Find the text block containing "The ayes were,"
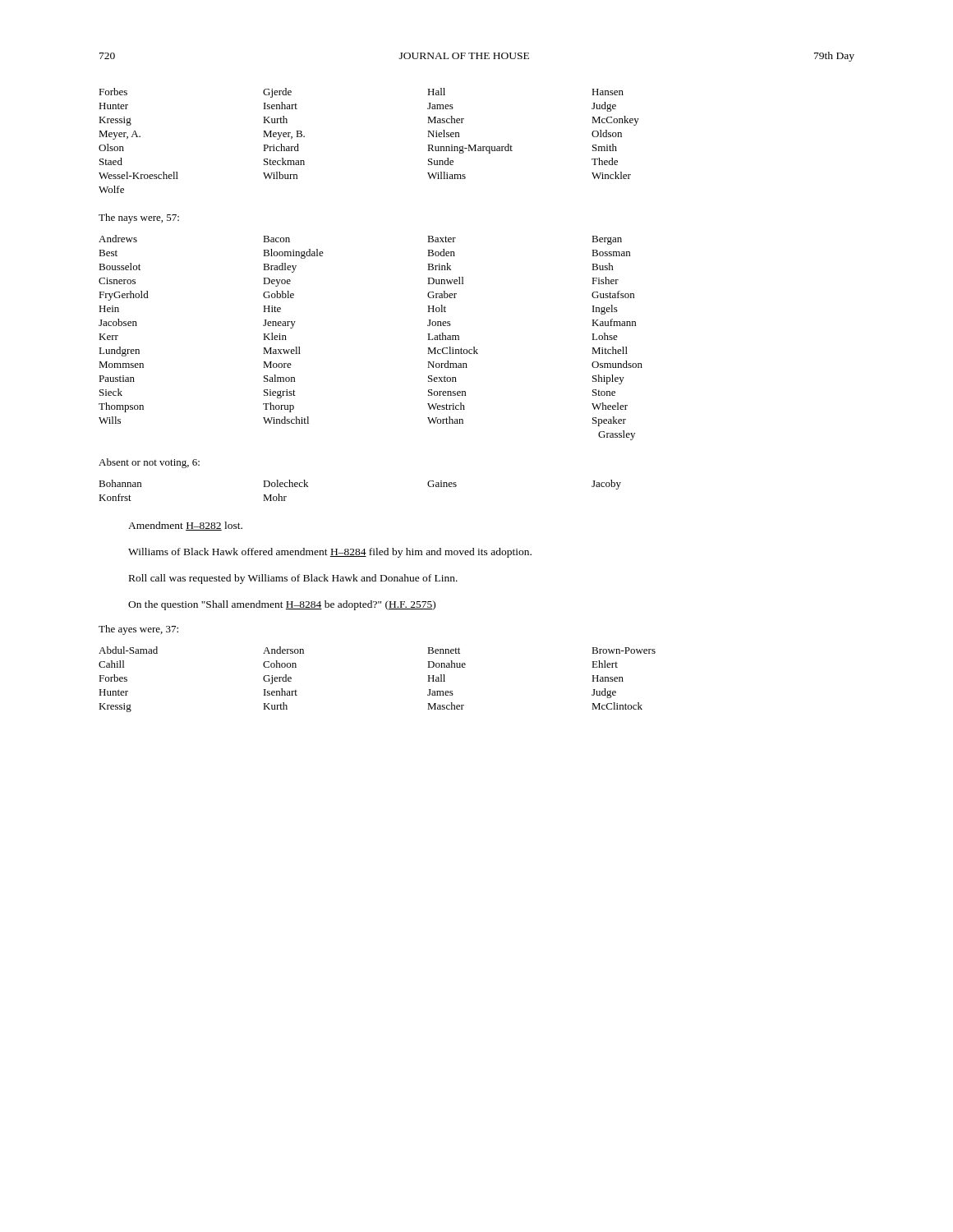Image resolution: width=953 pixels, height=1232 pixels. point(139,629)
